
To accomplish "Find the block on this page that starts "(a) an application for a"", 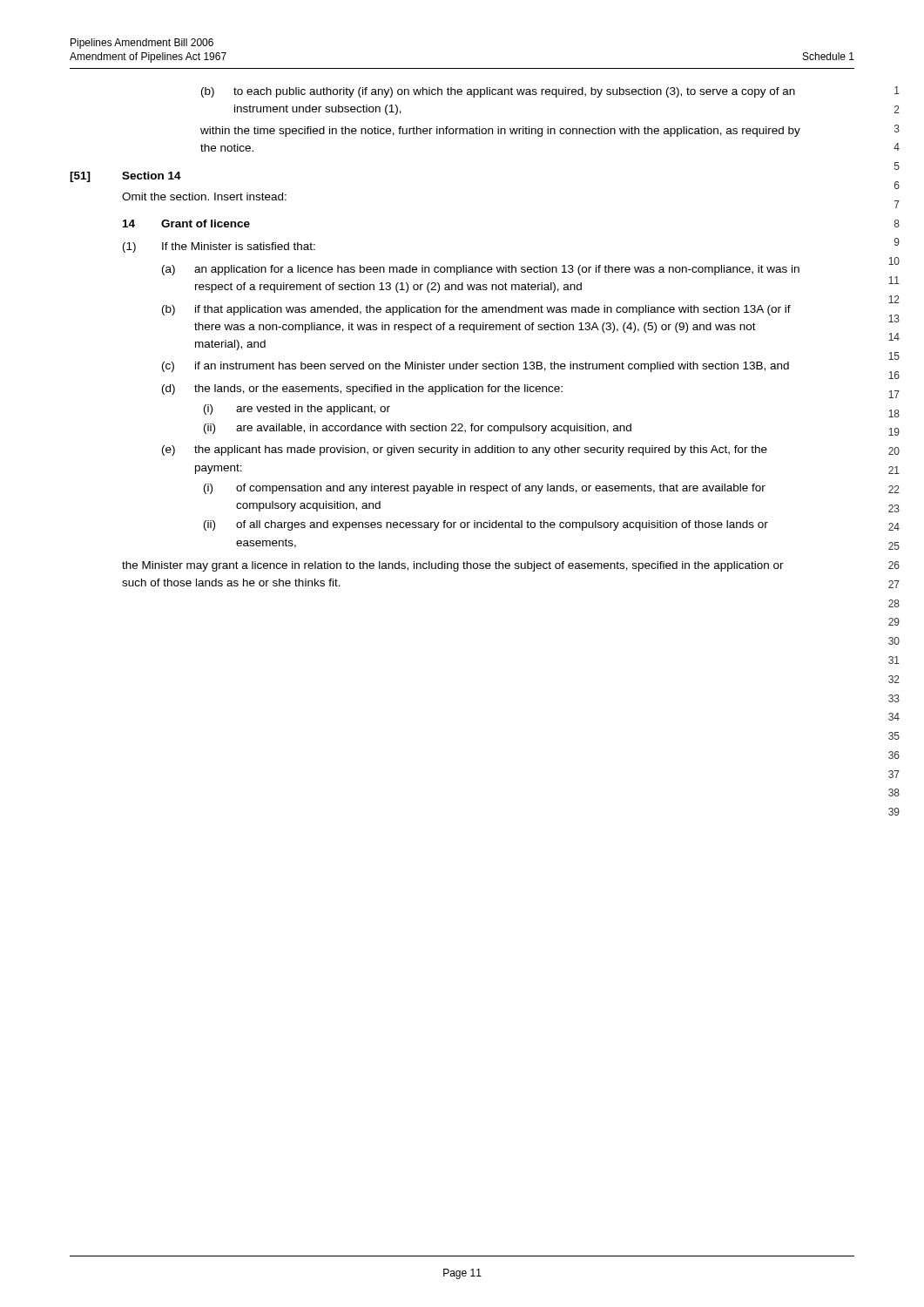I will [x=484, y=278].
